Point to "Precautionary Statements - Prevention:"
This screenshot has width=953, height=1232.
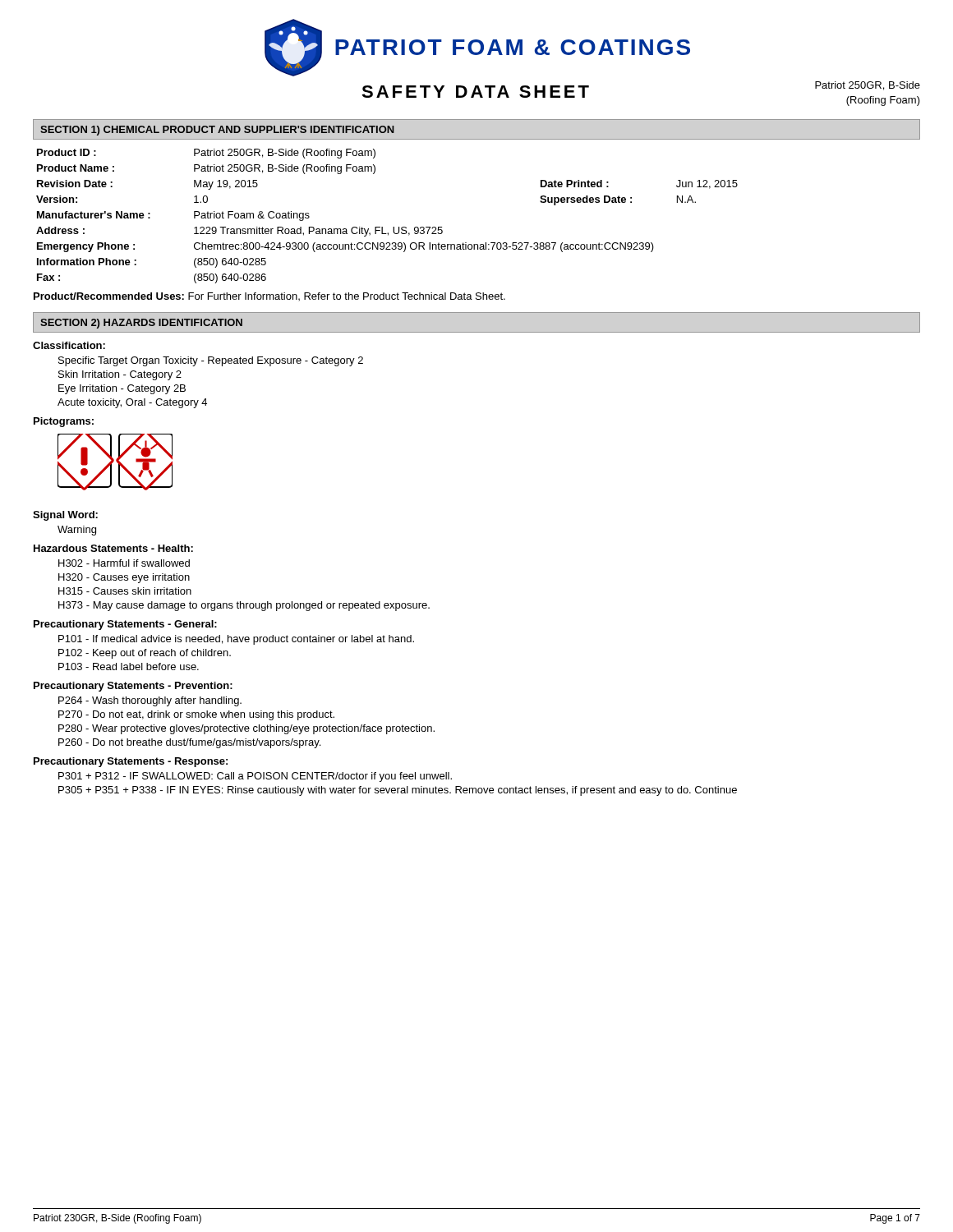(x=133, y=685)
